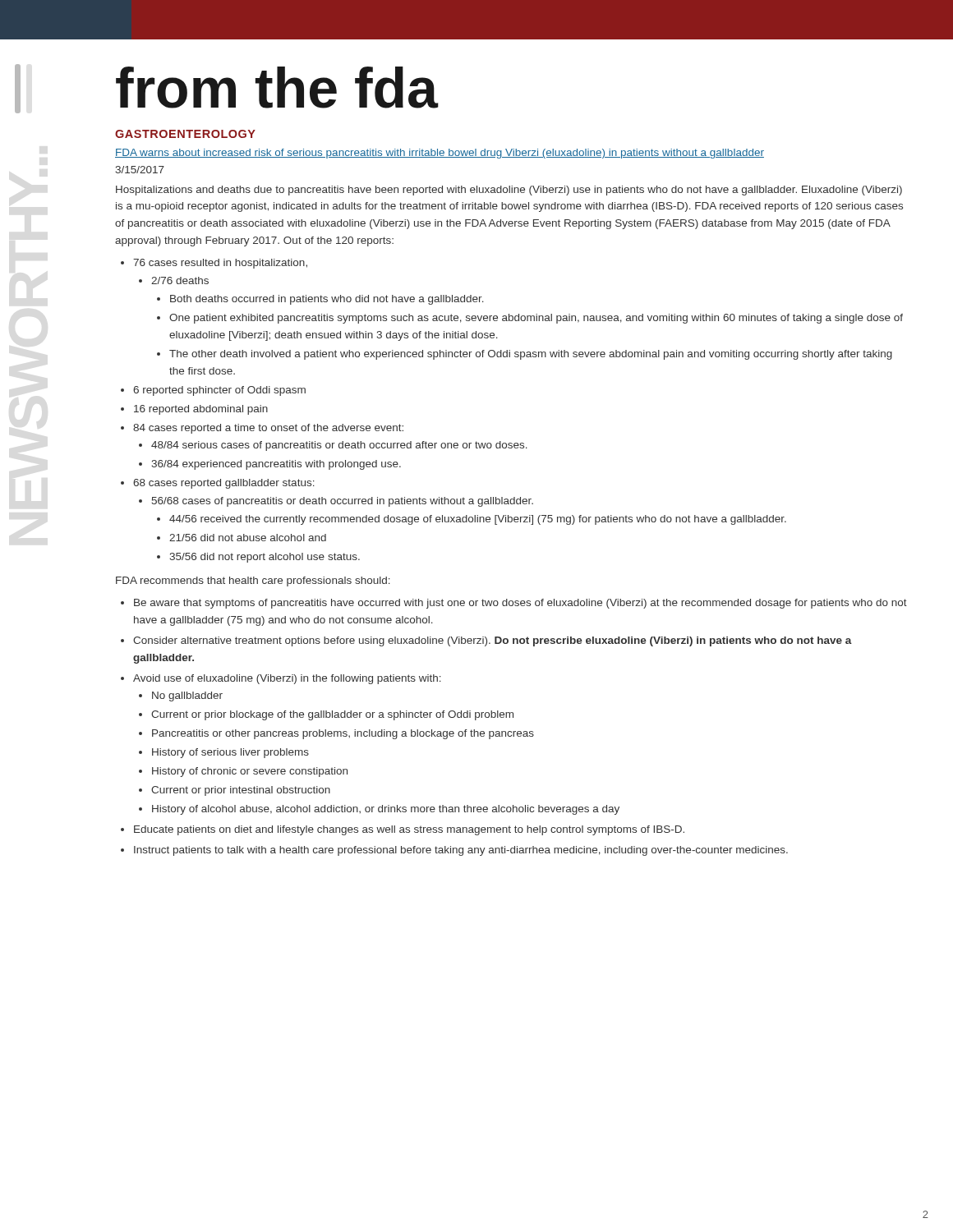The height and width of the screenshot is (1232, 953).
Task: Point to the block beginning "84 cases reported"
Action: [520, 447]
